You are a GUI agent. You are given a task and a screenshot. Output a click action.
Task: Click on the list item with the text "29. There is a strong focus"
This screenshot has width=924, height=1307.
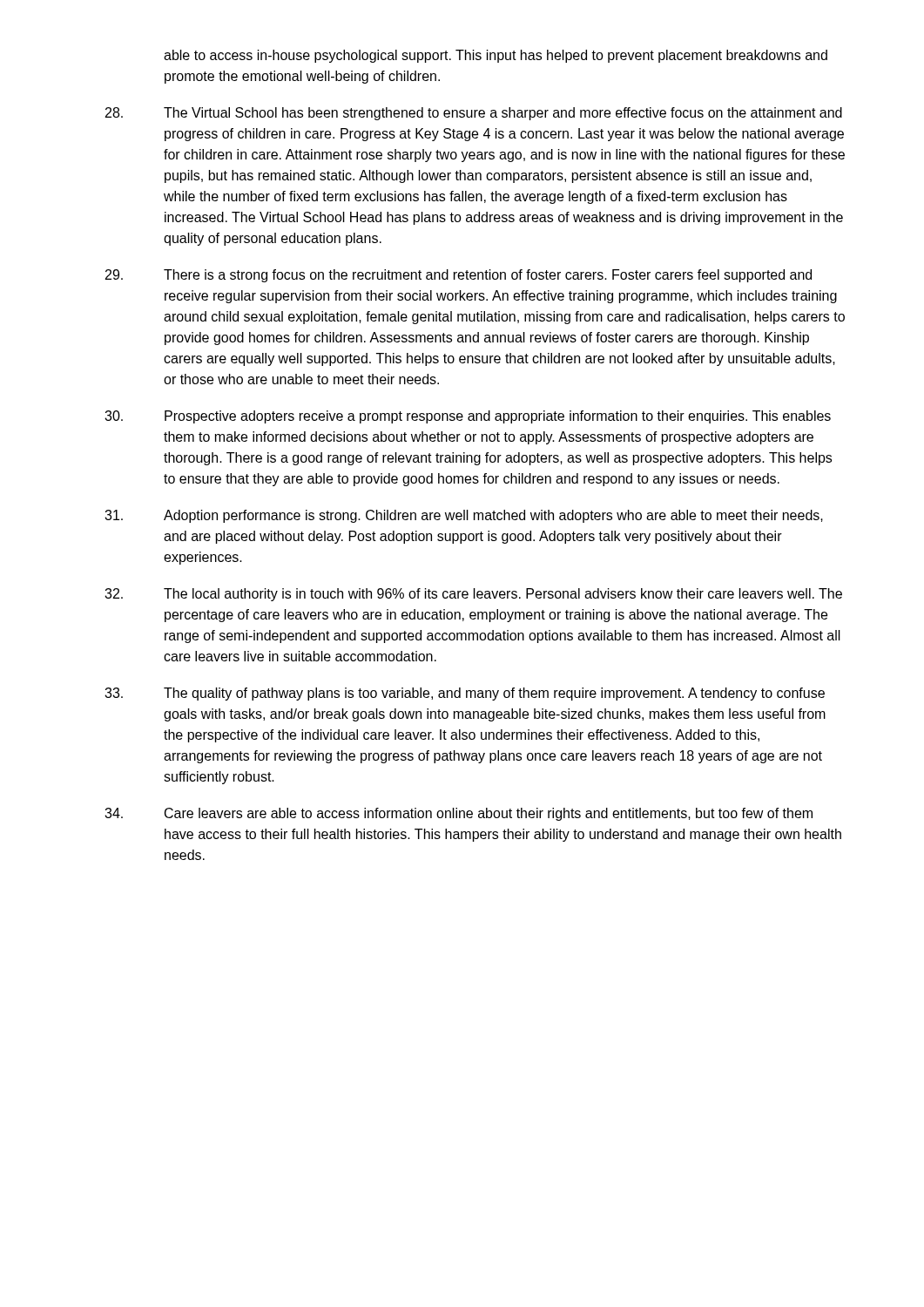point(476,328)
